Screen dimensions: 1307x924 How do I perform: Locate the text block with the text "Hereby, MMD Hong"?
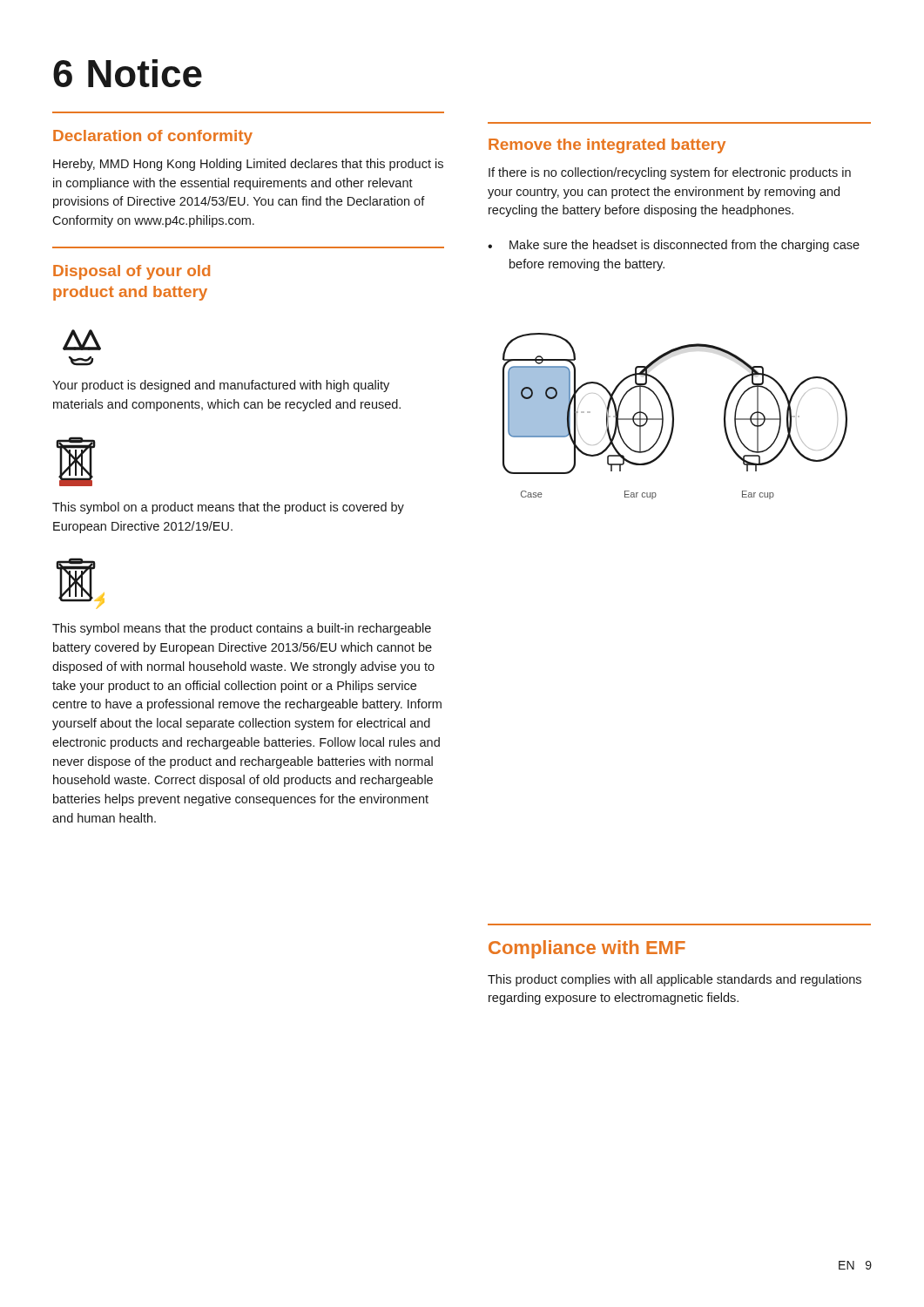pos(248,192)
